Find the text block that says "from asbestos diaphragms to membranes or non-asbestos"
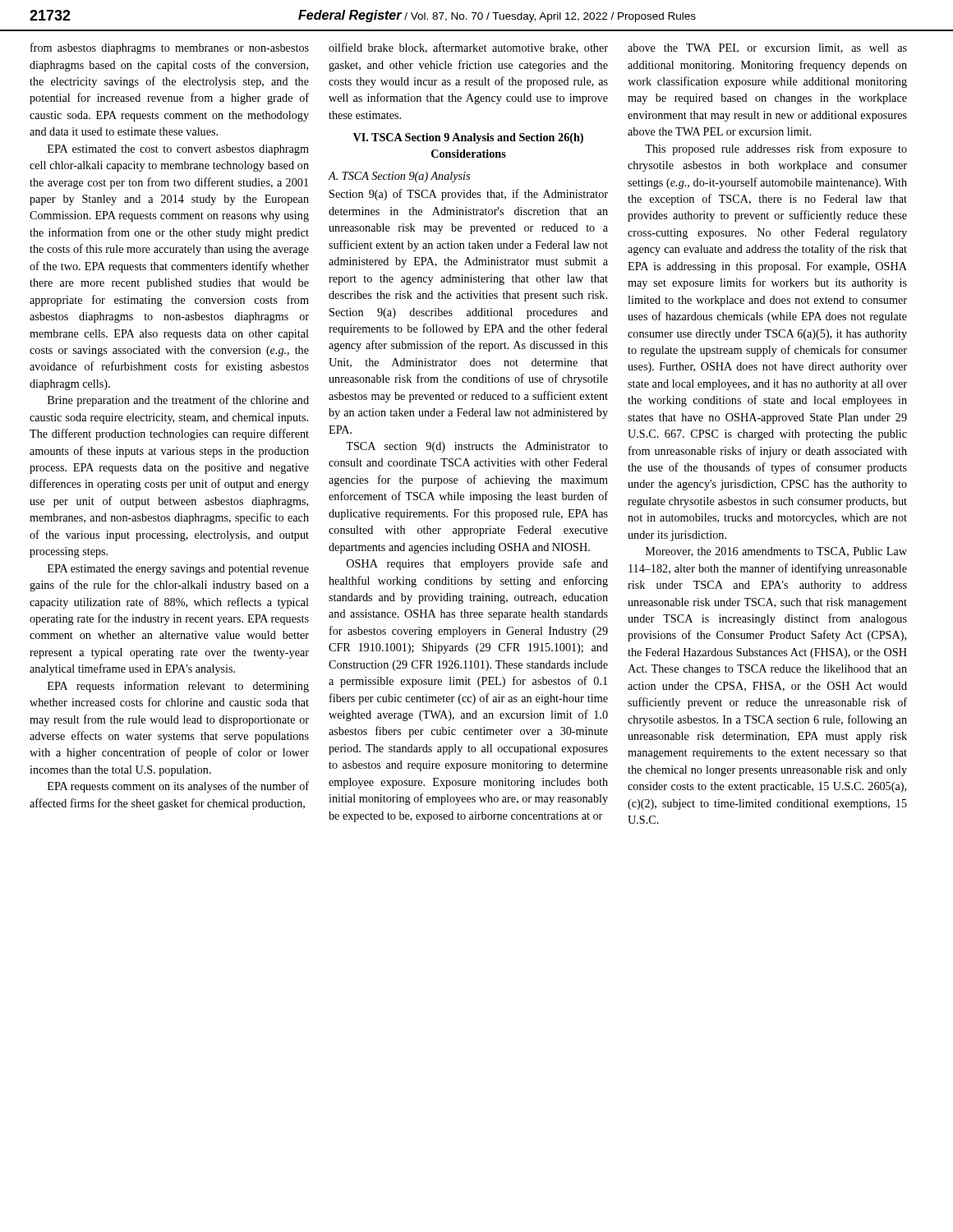 pyautogui.click(x=169, y=426)
